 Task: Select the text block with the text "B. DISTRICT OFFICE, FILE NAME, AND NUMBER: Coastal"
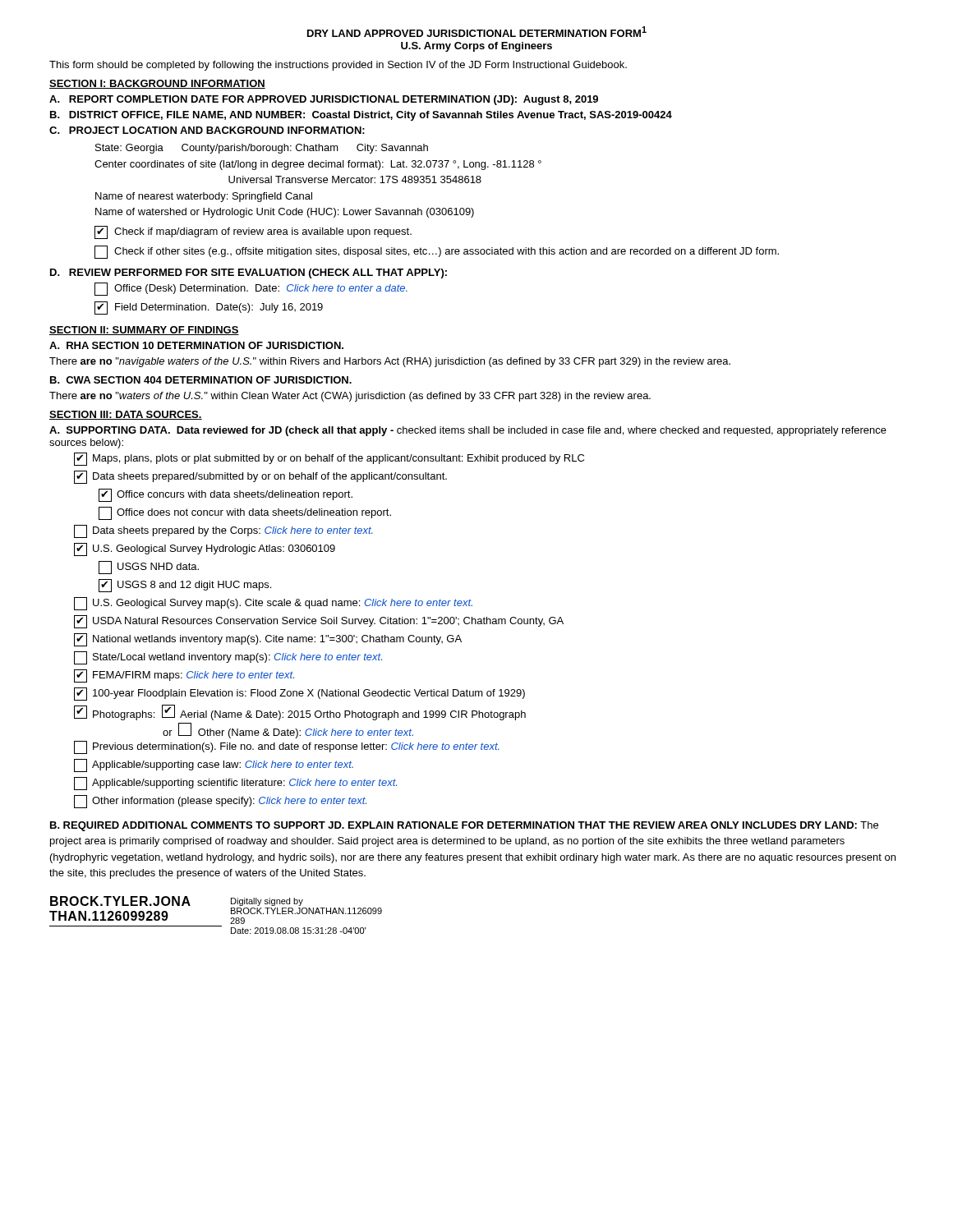coord(361,115)
